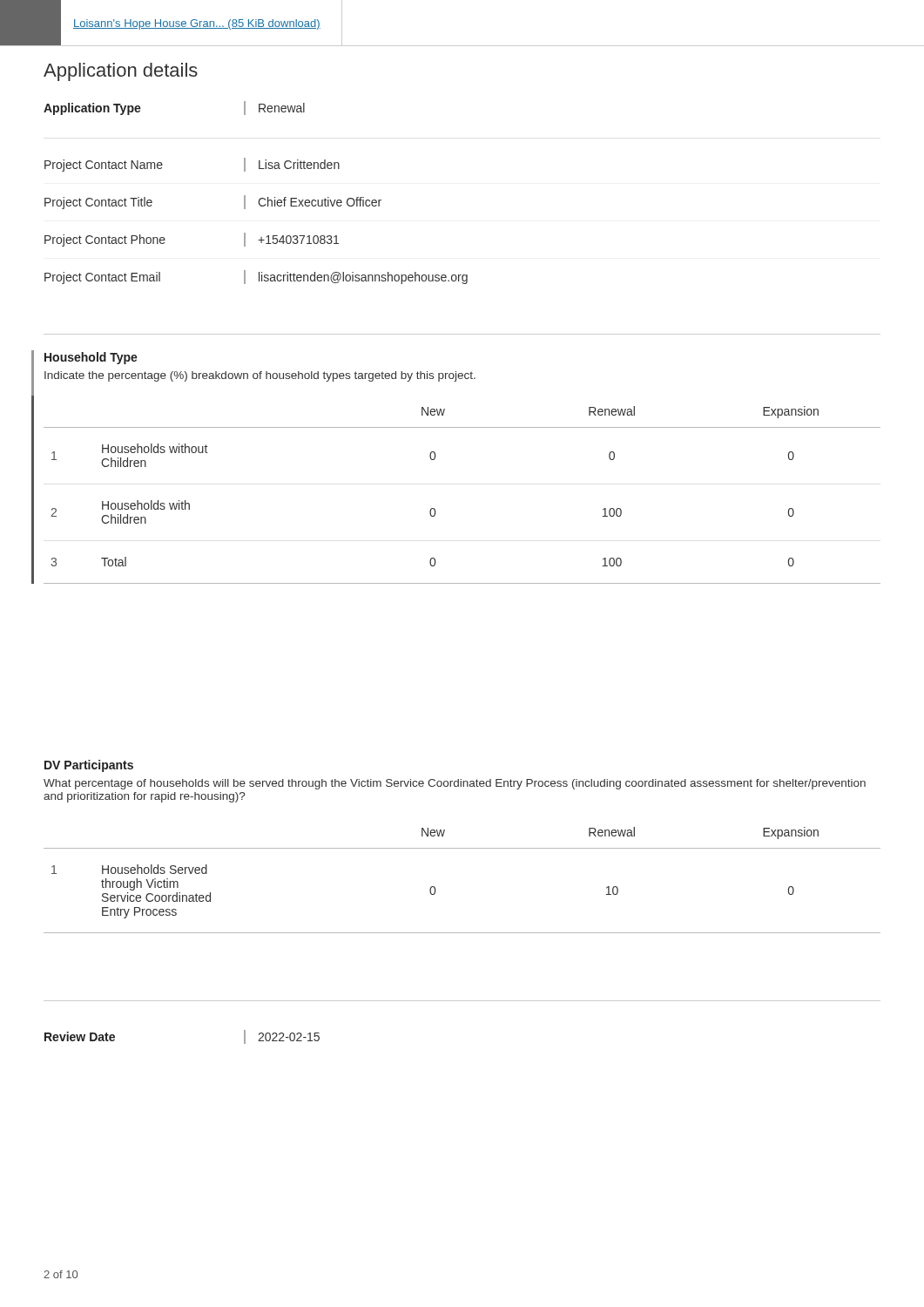Find the text block that says "Indicate the percentage (%) breakdown of household types"

pos(260,375)
